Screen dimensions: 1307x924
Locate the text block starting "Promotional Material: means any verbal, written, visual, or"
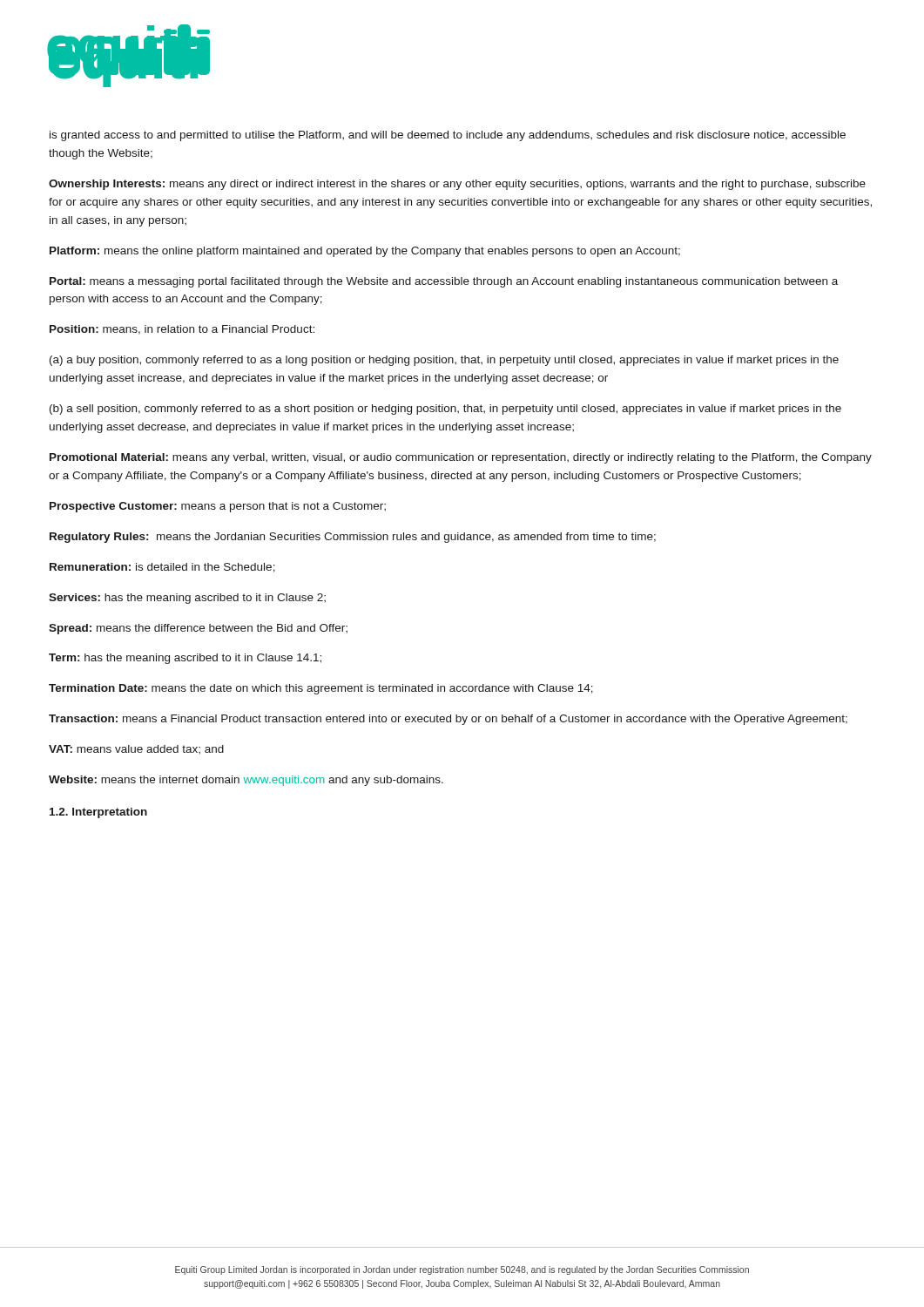pyautogui.click(x=460, y=466)
